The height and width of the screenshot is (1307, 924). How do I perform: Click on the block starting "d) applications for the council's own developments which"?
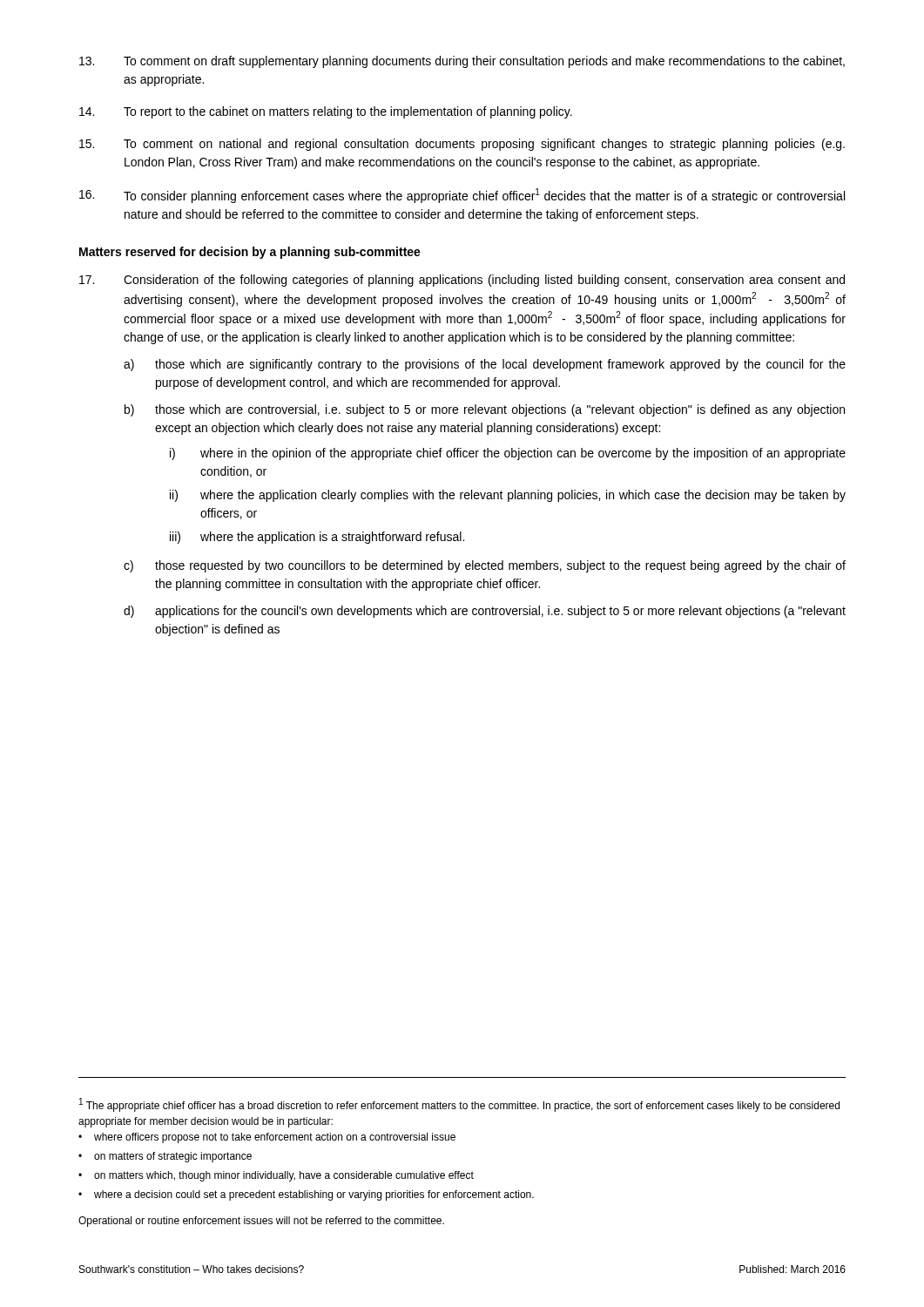pyautogui.click(x=485, y=620)
